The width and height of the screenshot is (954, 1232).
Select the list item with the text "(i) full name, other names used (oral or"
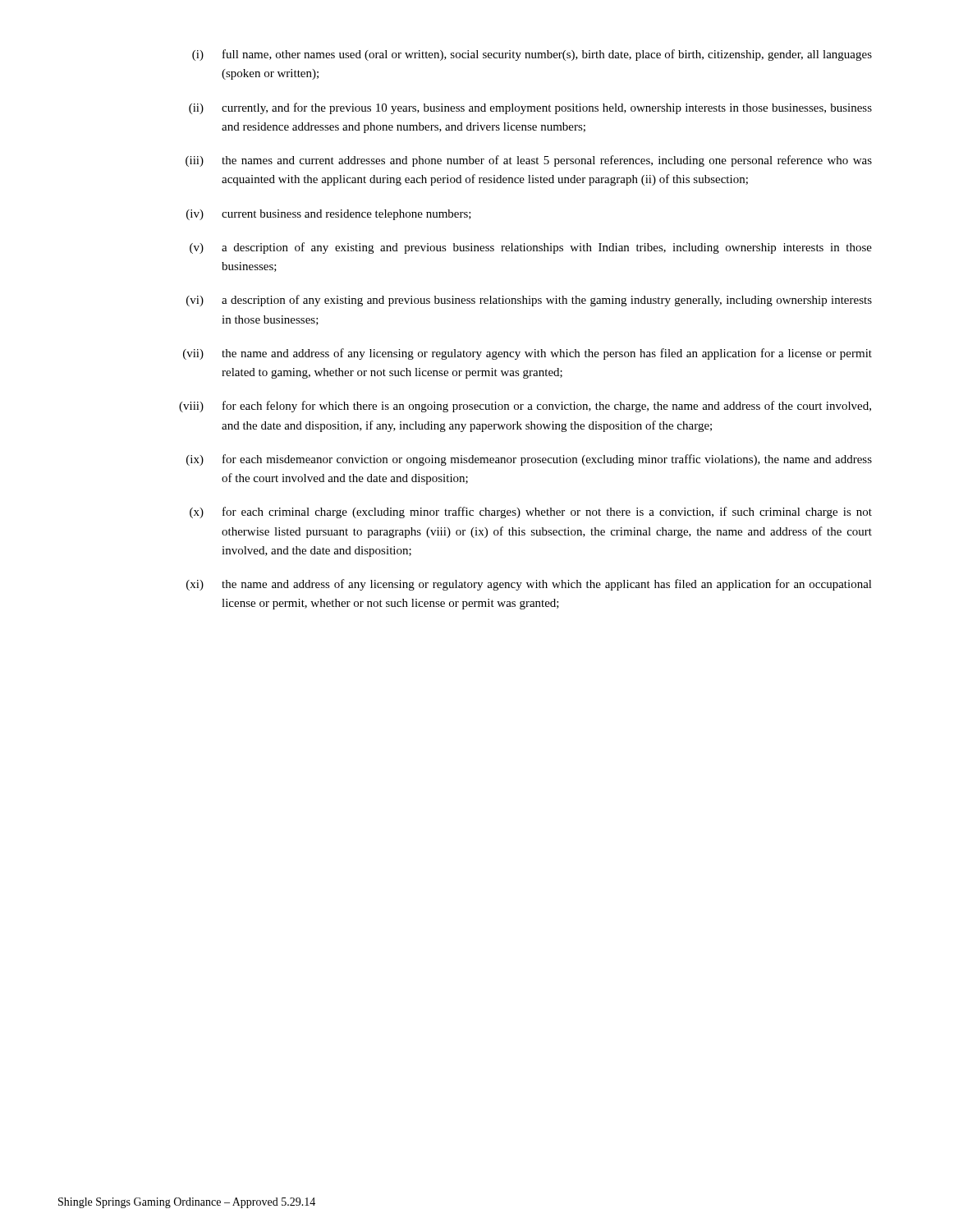point(514,64)
